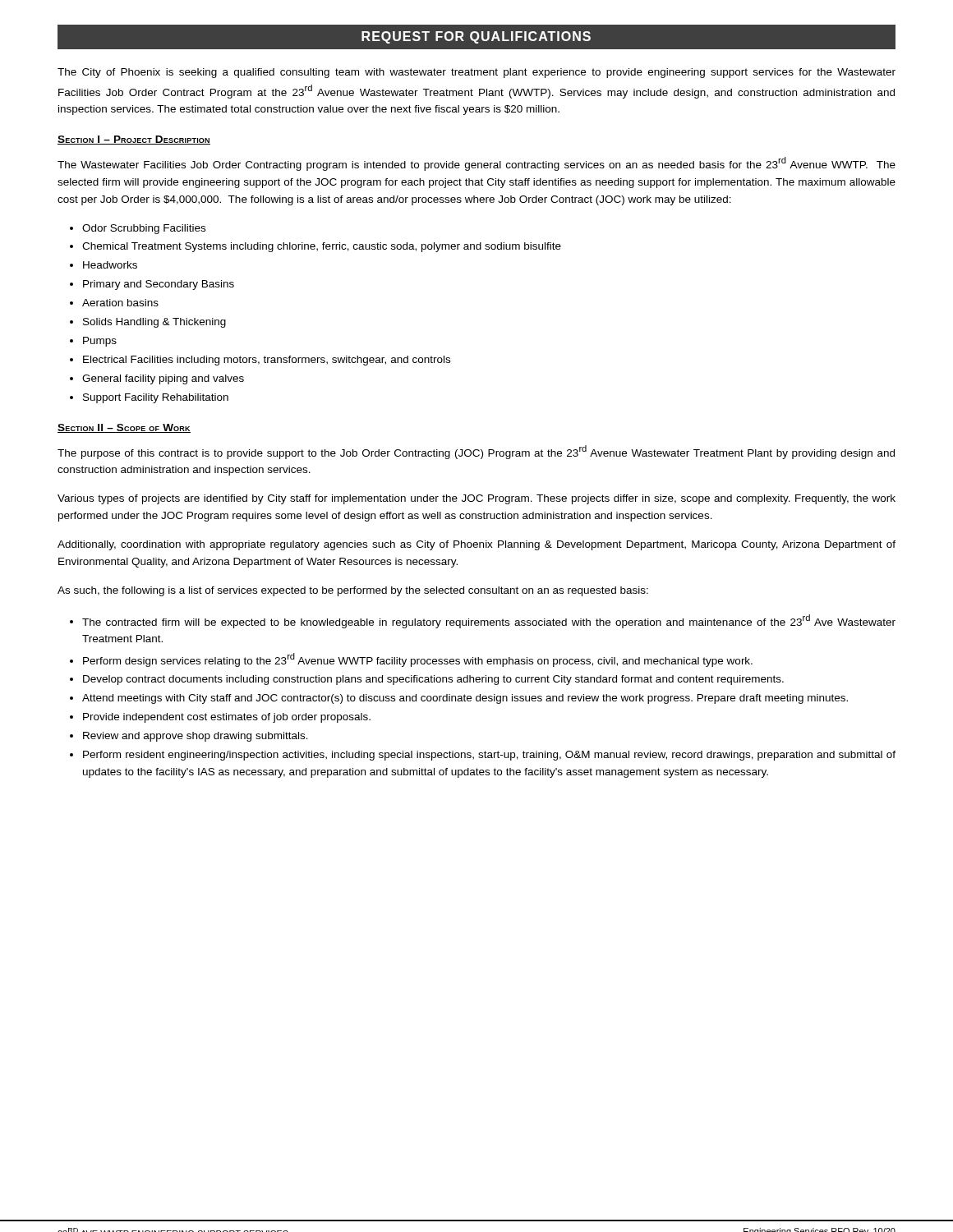Find the block on this page that starts "Develop contract documents including construction plans and specifications"
This screenshot has width=953, height=1232.
click(x=476, y=680)
